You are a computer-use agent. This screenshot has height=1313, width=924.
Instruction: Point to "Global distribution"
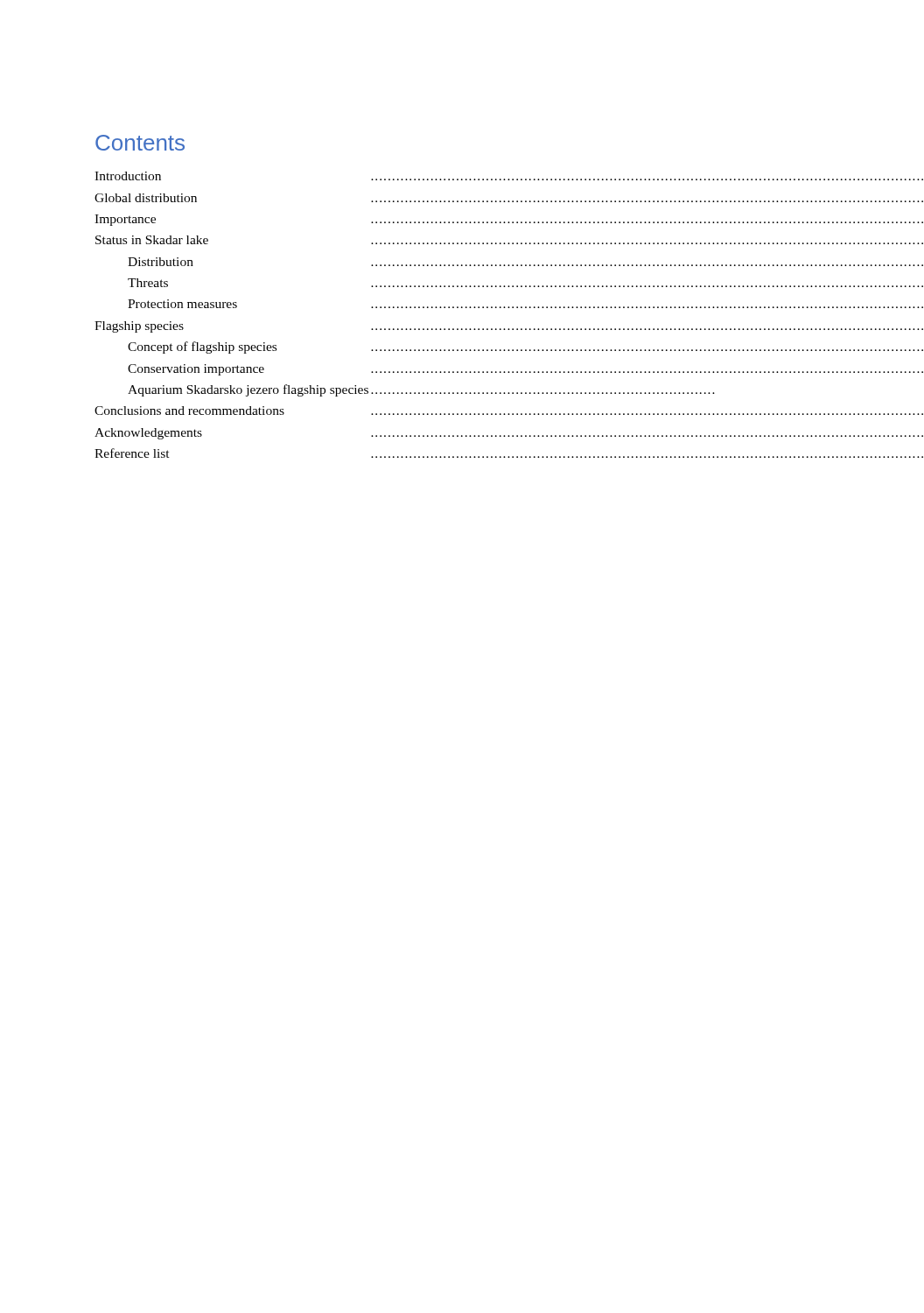tap(509, 197)
